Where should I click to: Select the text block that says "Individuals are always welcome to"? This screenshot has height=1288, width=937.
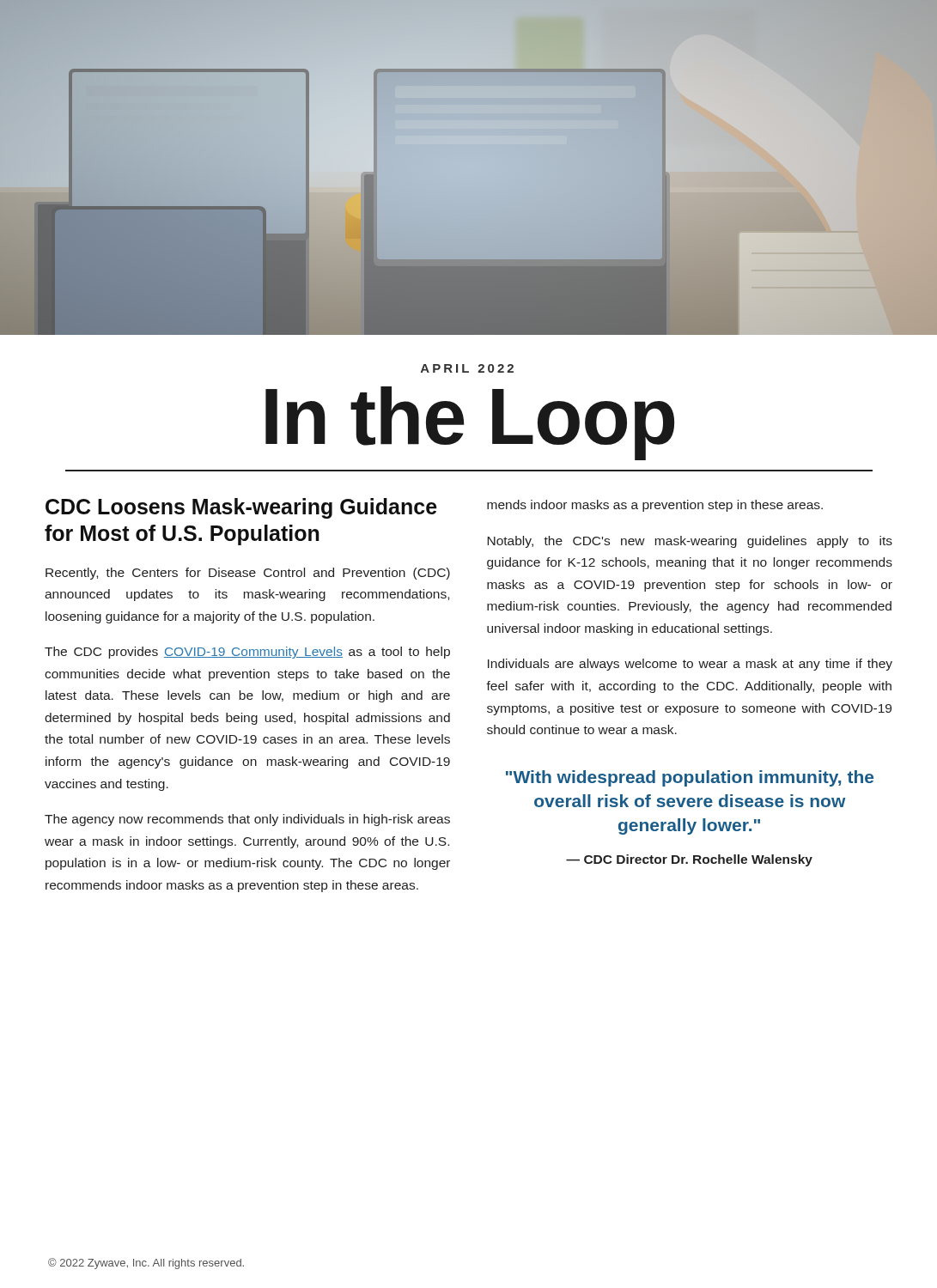click(689, 697)
